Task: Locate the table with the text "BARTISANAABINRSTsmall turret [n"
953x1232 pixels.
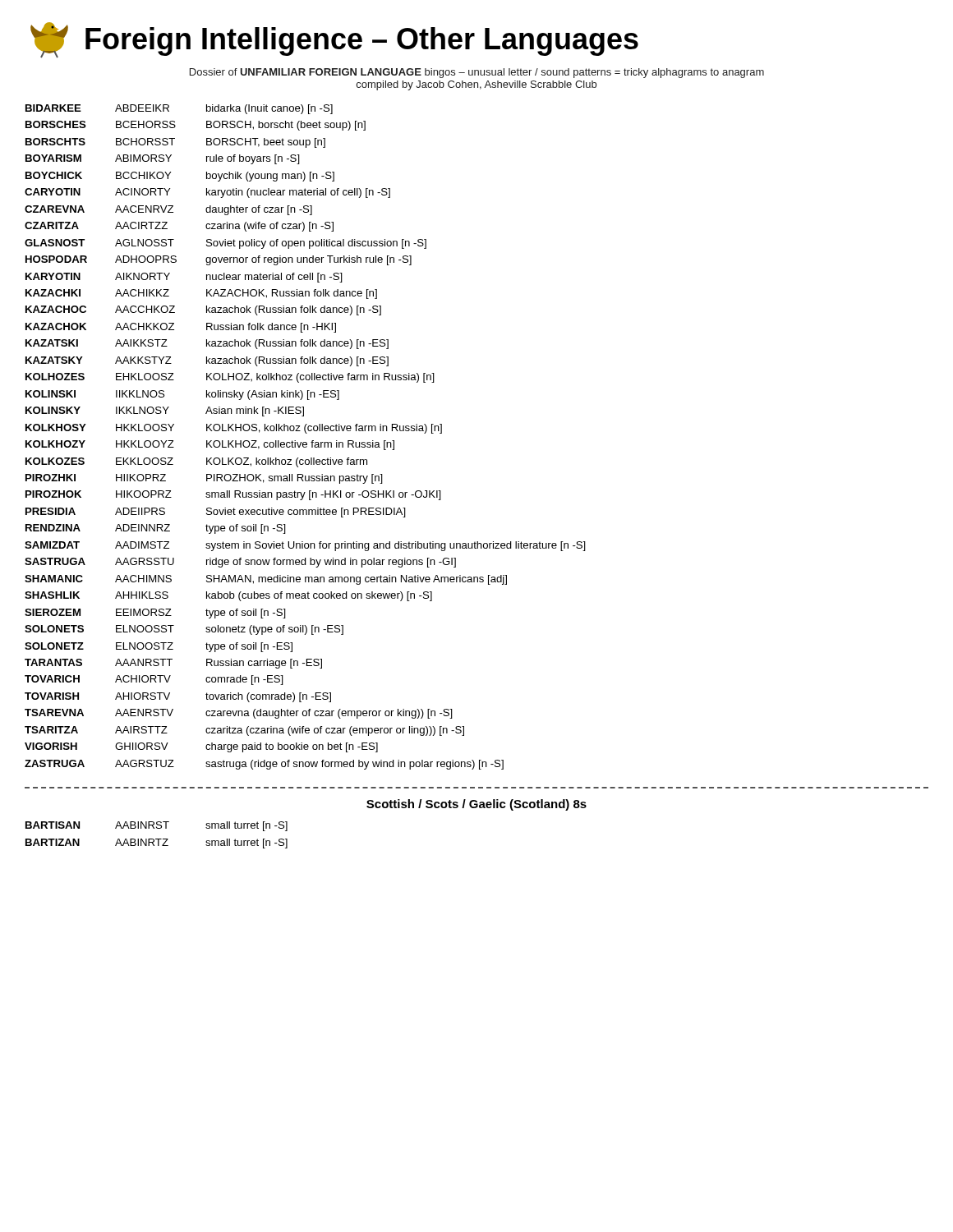Action: pyautogui.click(x=476, y=834)
